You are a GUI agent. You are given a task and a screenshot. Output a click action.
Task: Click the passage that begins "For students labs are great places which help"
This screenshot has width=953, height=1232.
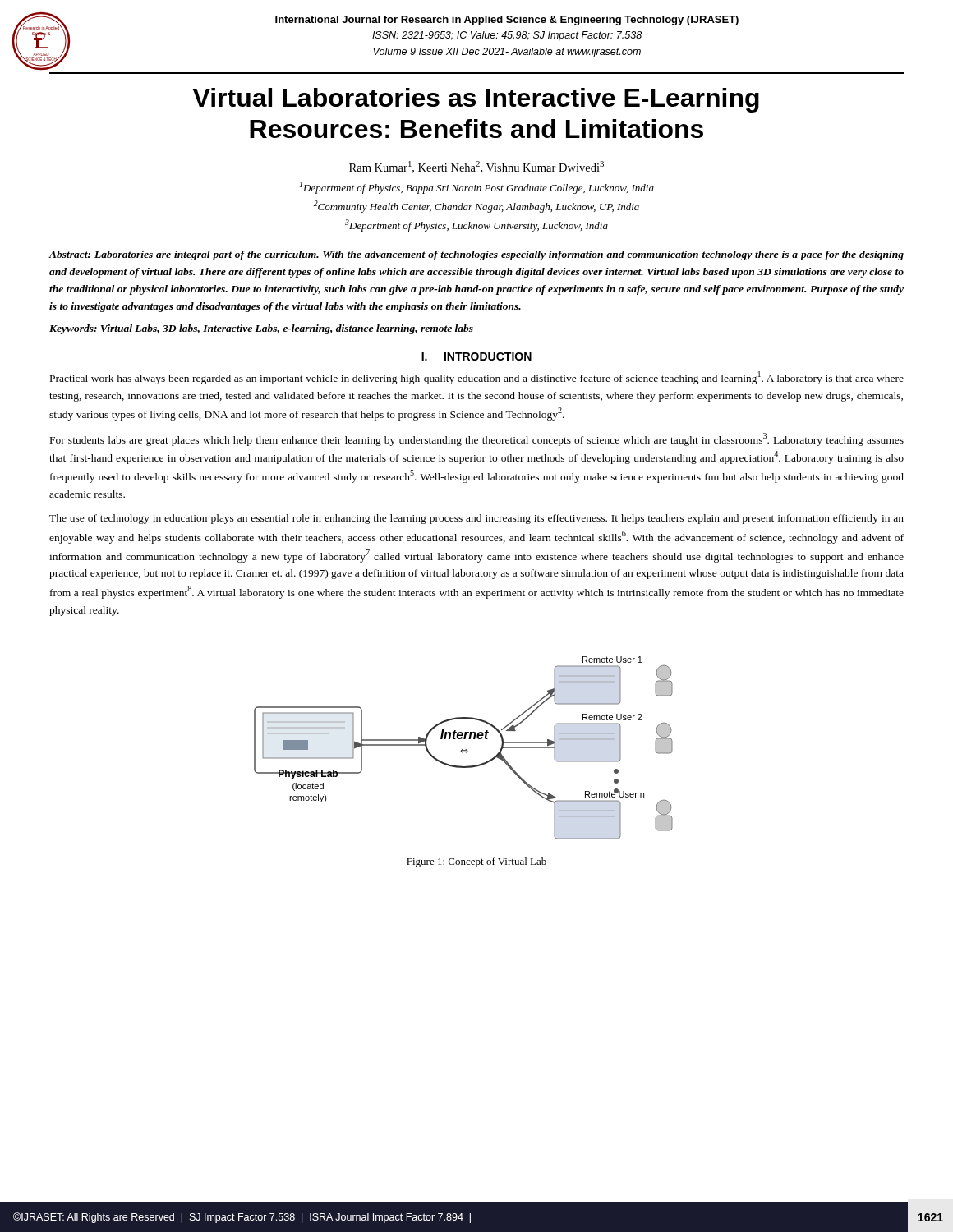[476, 466]
